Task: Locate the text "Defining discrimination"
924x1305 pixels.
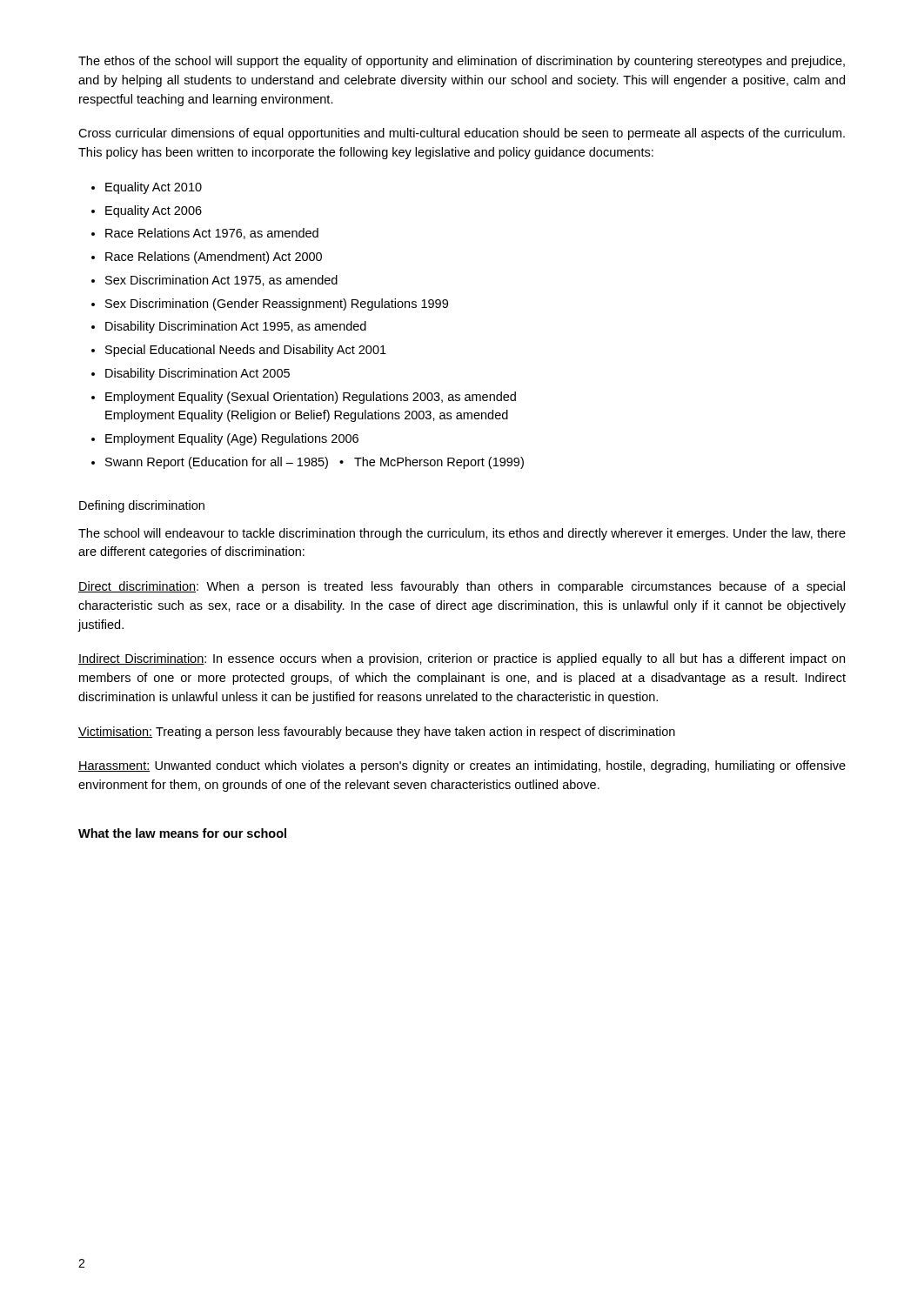Action: point(142,505)
